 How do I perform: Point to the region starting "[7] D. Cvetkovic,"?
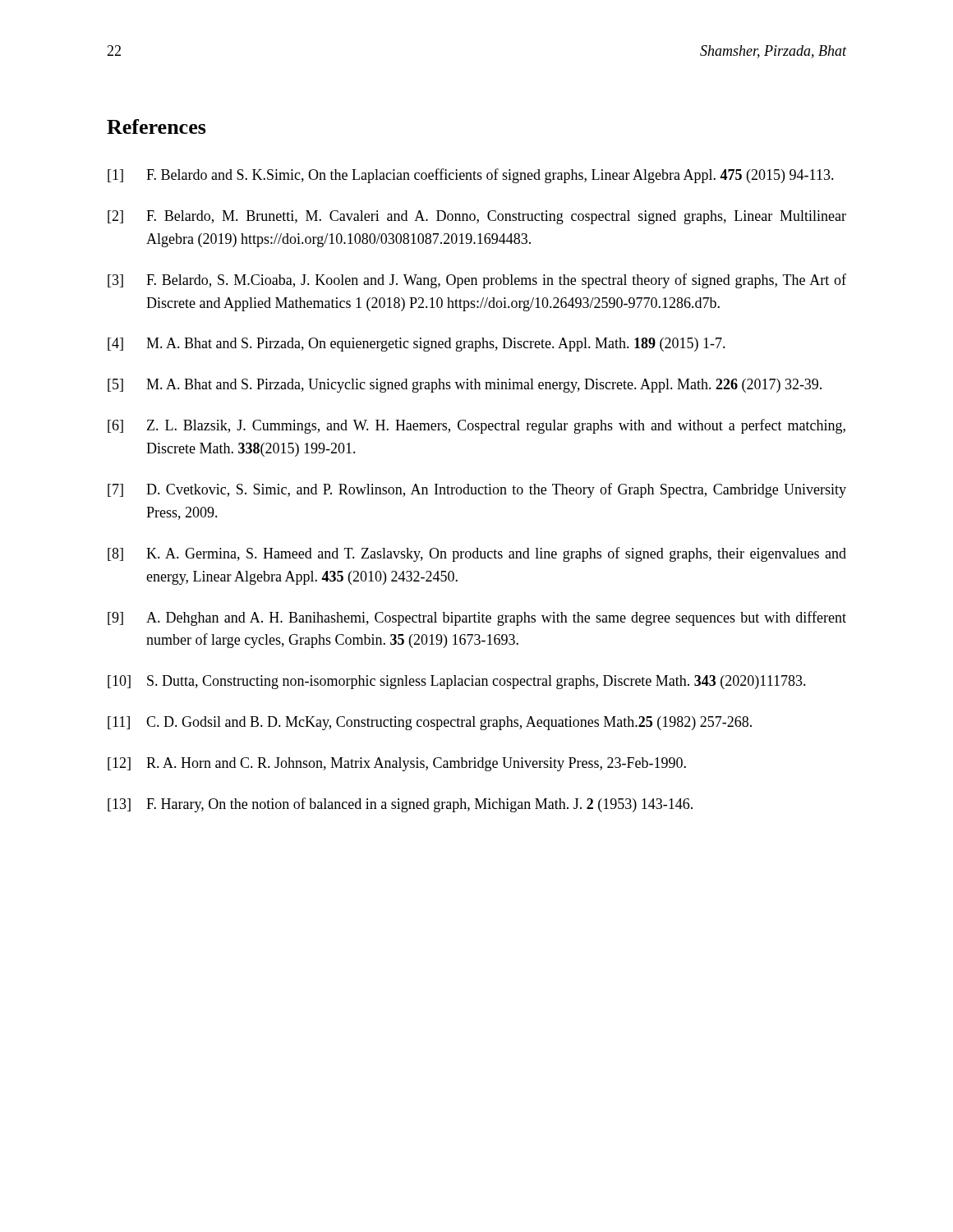coord(476,502)
